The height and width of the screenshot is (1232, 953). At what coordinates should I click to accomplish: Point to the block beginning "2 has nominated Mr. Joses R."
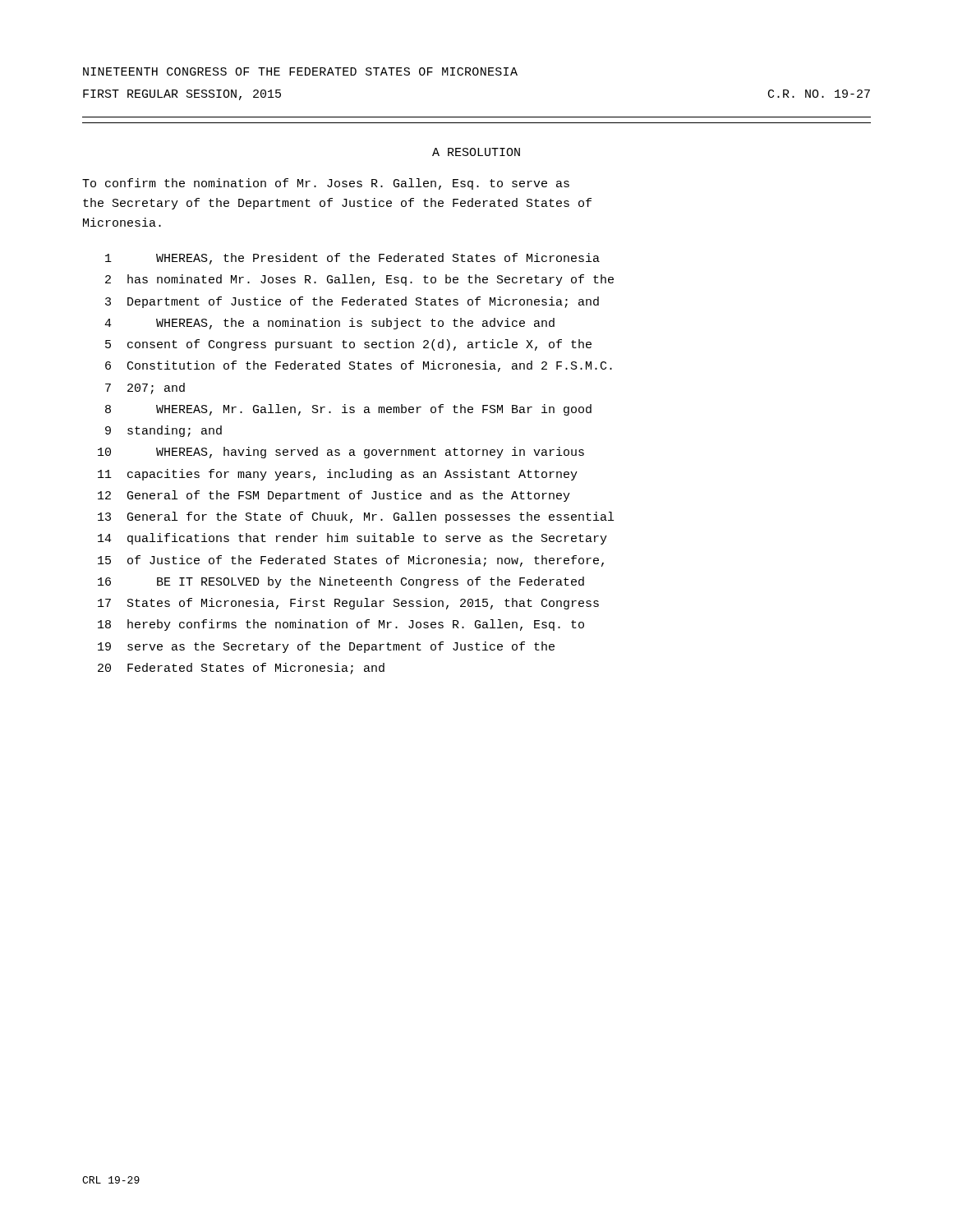click(x=476, y=281)
